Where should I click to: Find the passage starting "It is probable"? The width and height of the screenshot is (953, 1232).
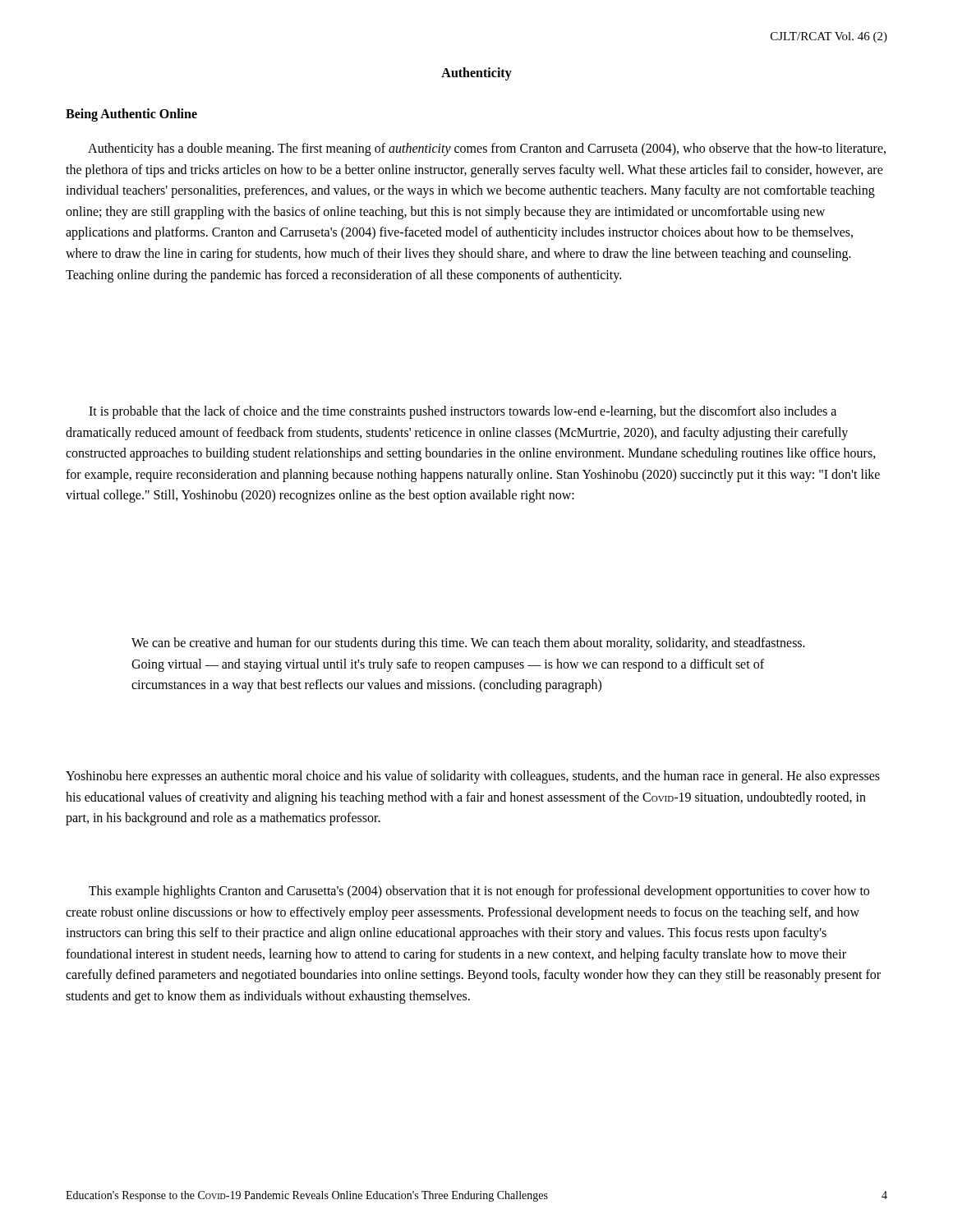473,453
